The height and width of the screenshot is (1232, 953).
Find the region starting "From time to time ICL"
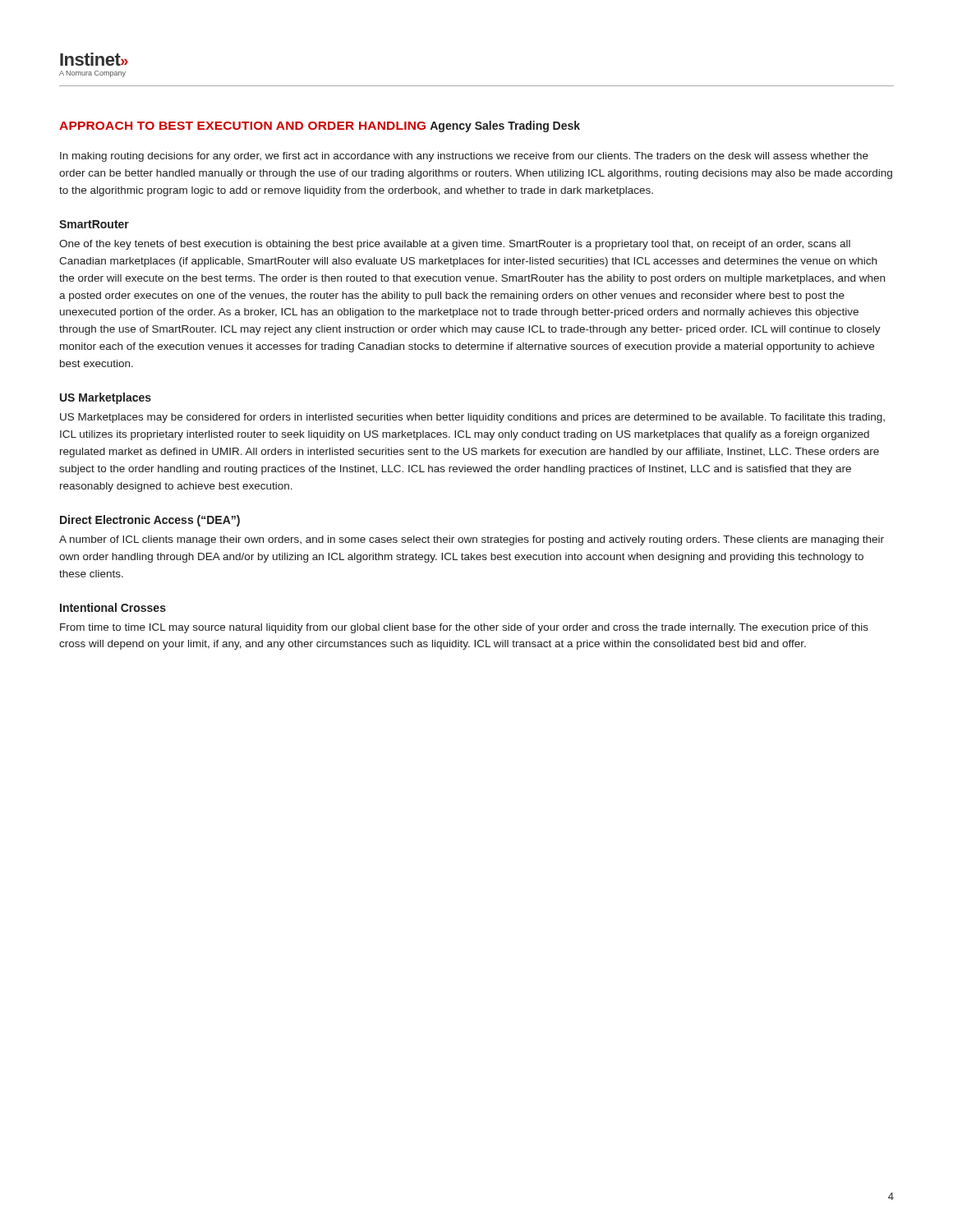476,636
